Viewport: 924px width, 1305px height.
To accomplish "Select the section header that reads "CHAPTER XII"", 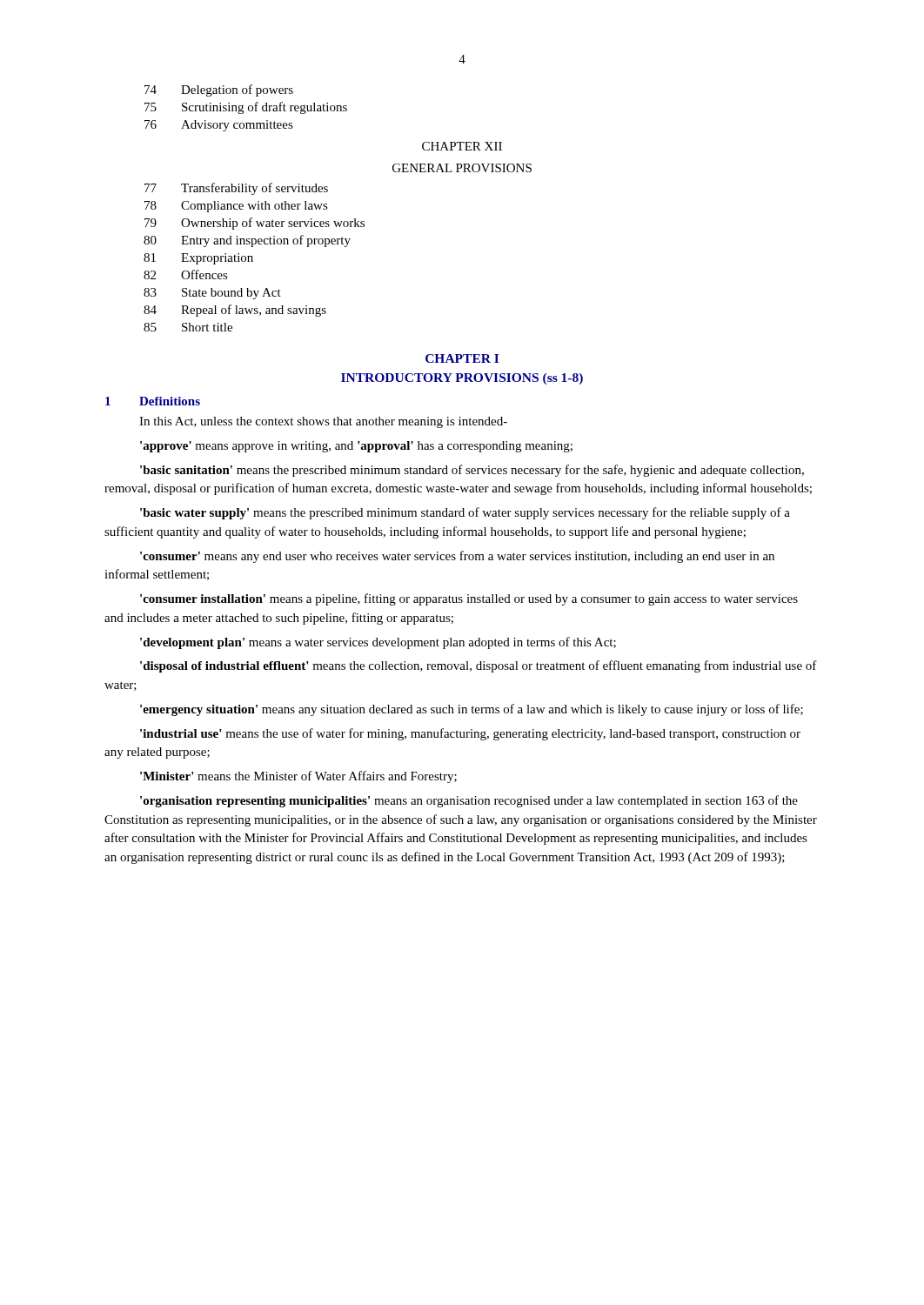I will pyautogui.click(x=462, y=146).
